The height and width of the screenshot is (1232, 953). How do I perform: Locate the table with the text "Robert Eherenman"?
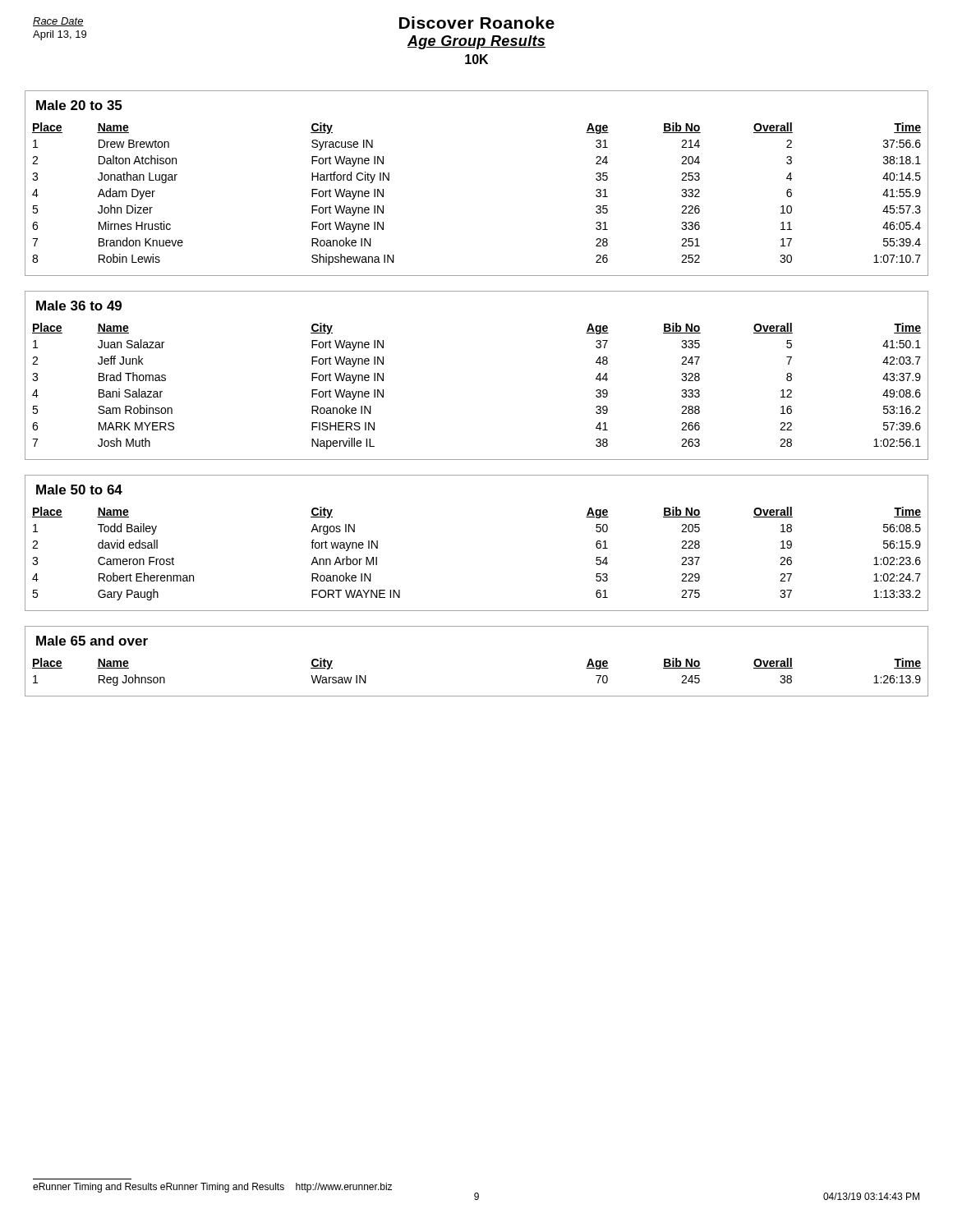click(476, 553)
